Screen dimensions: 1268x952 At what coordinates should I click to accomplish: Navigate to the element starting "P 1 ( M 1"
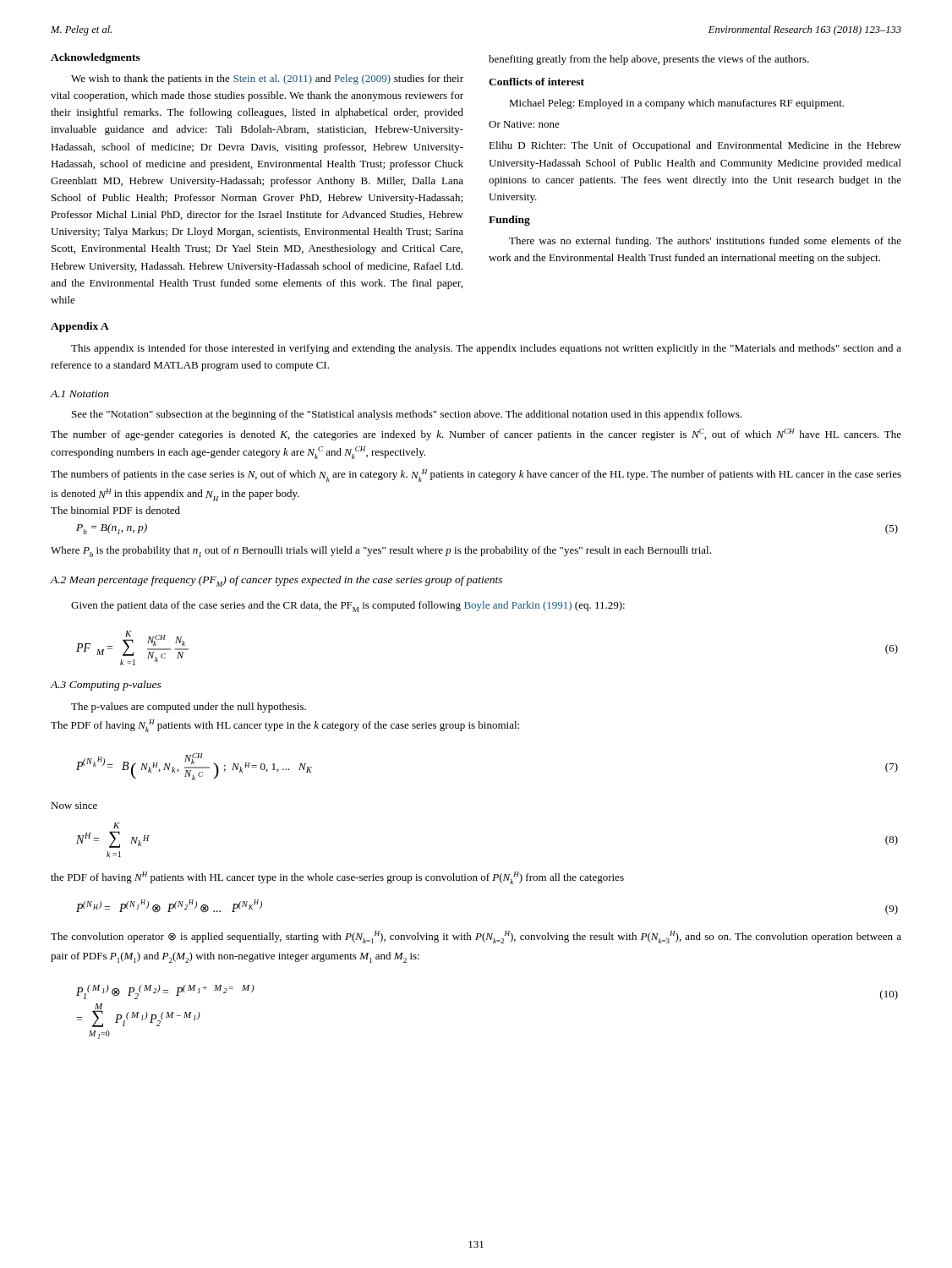click(x=158, y=992)
